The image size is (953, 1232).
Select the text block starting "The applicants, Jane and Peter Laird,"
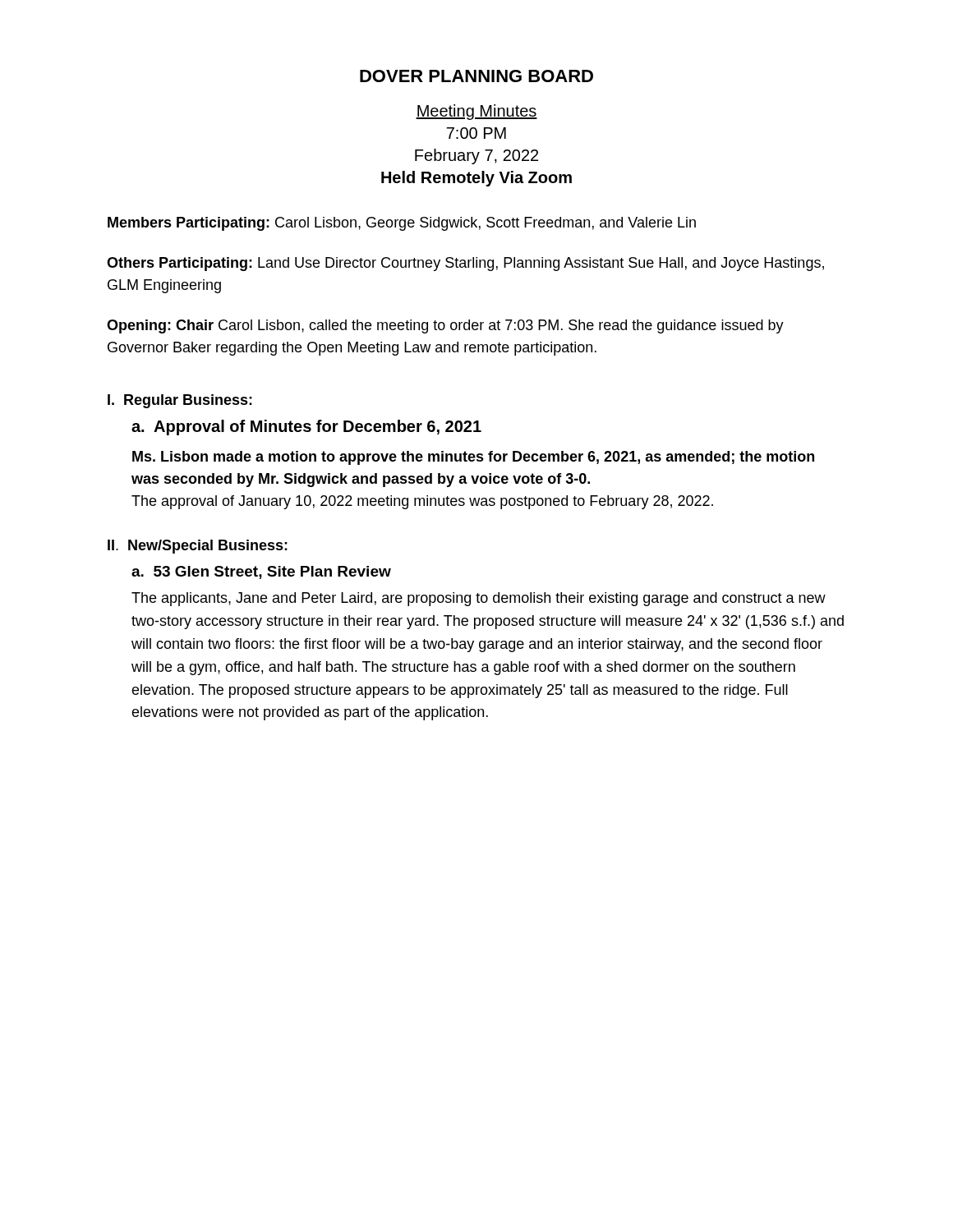click(489, 656)
